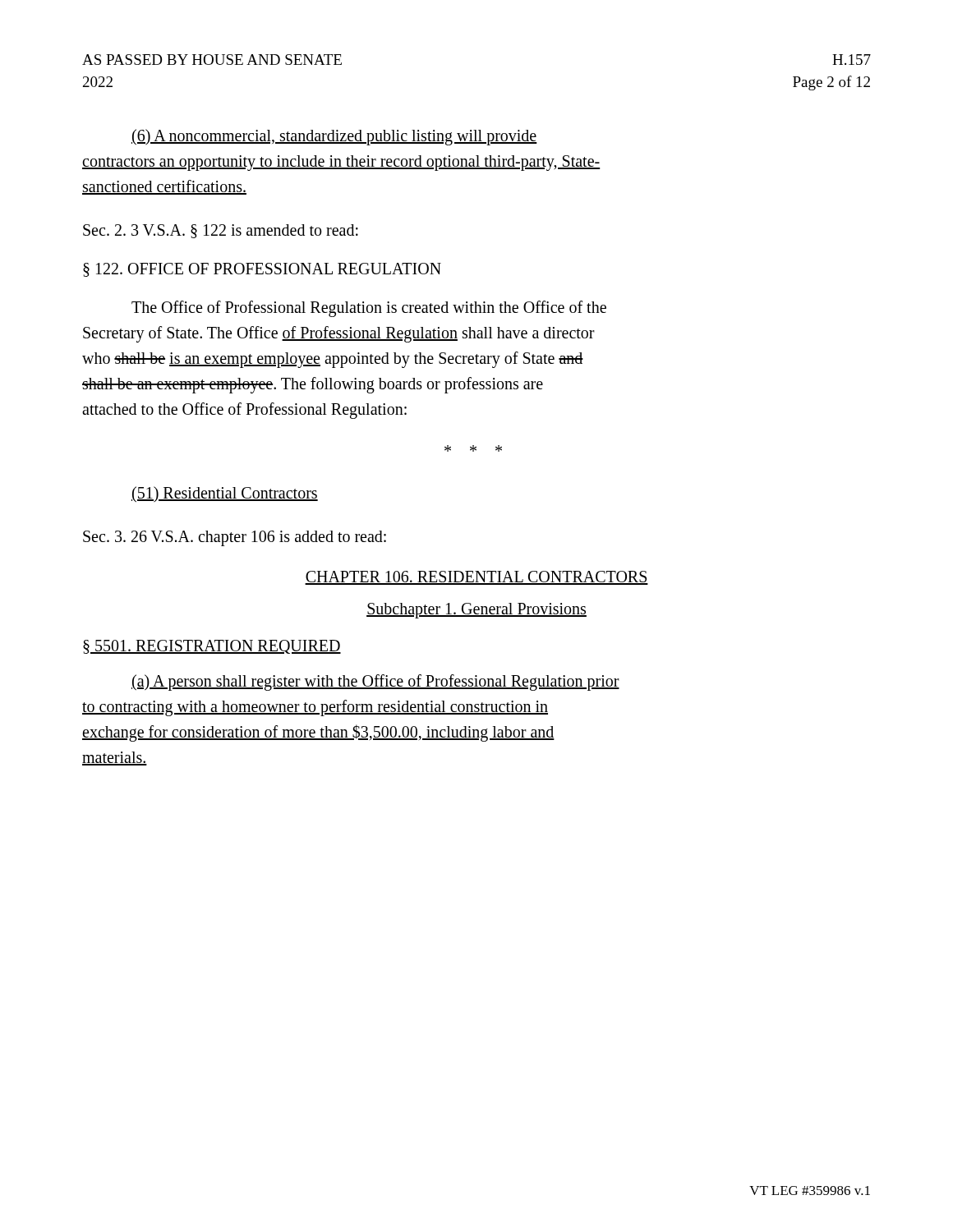Point to the block beginning "Sec. 3. 26 V.S.A. chapter 106 is"
The width and height of the screenshot is (953, 1232).
235,536
